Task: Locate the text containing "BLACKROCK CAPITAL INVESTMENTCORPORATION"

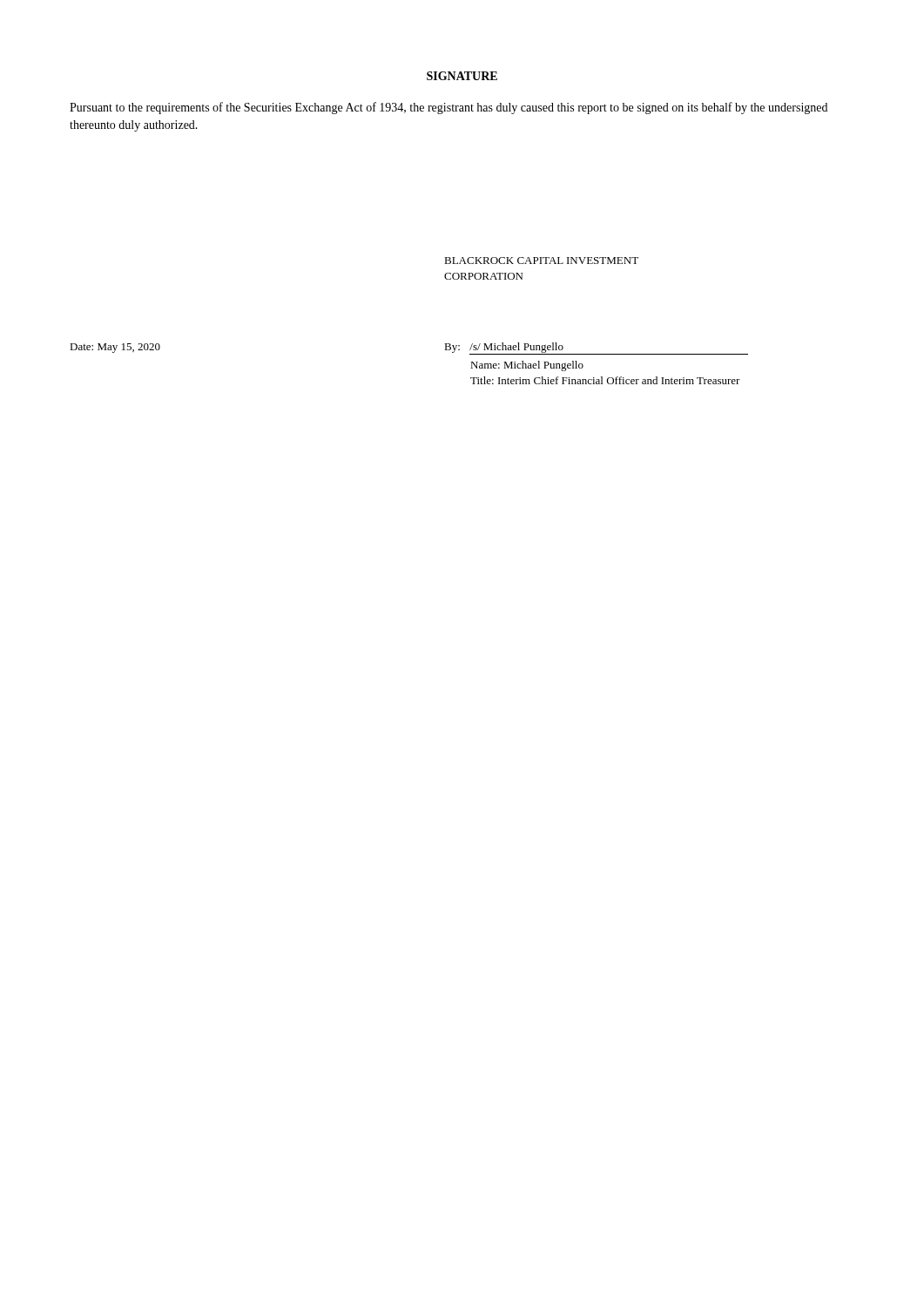Action: point(541,269)
